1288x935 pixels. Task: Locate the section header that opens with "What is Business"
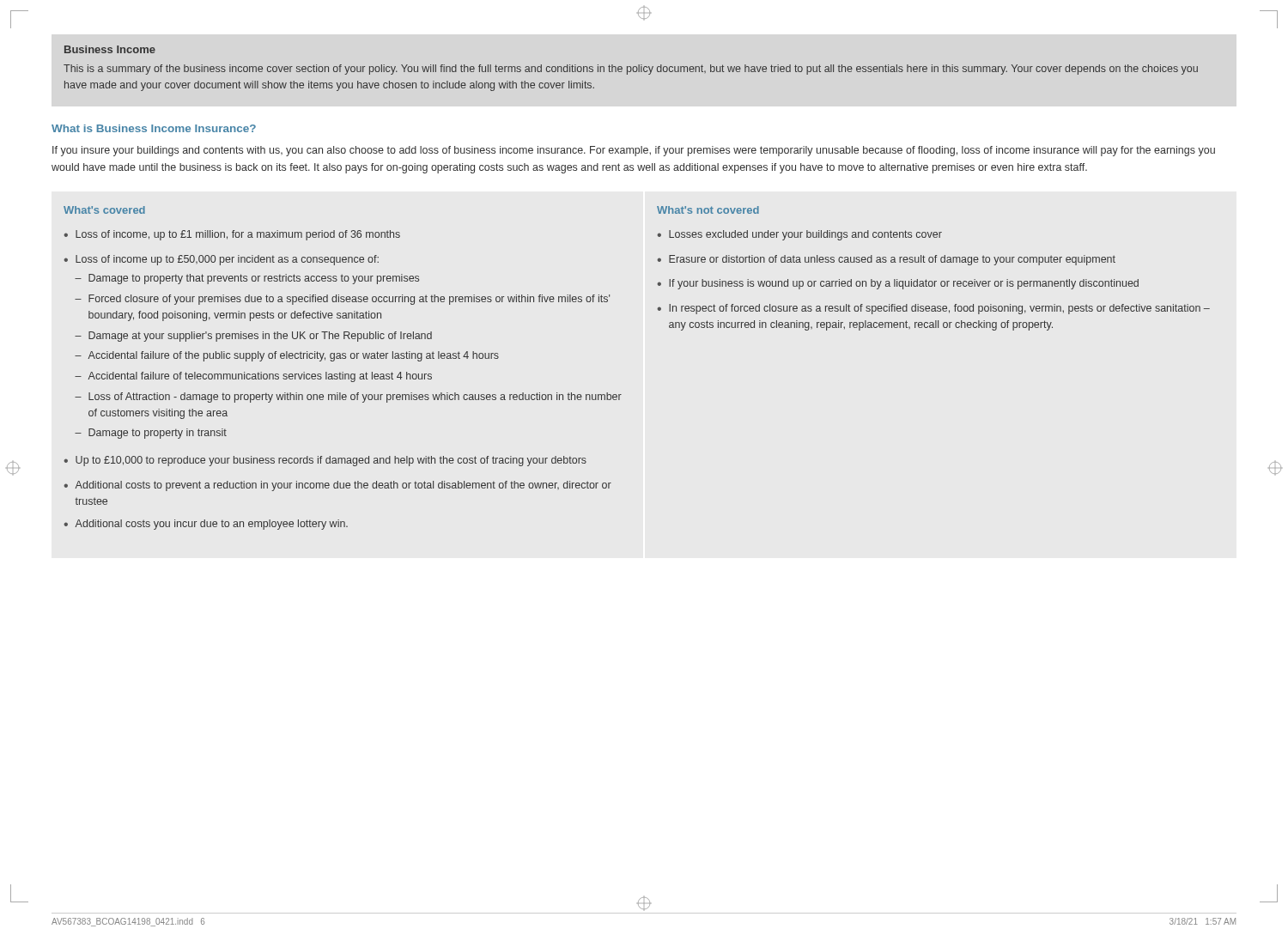pyautogui.click(x=154, y=128)
